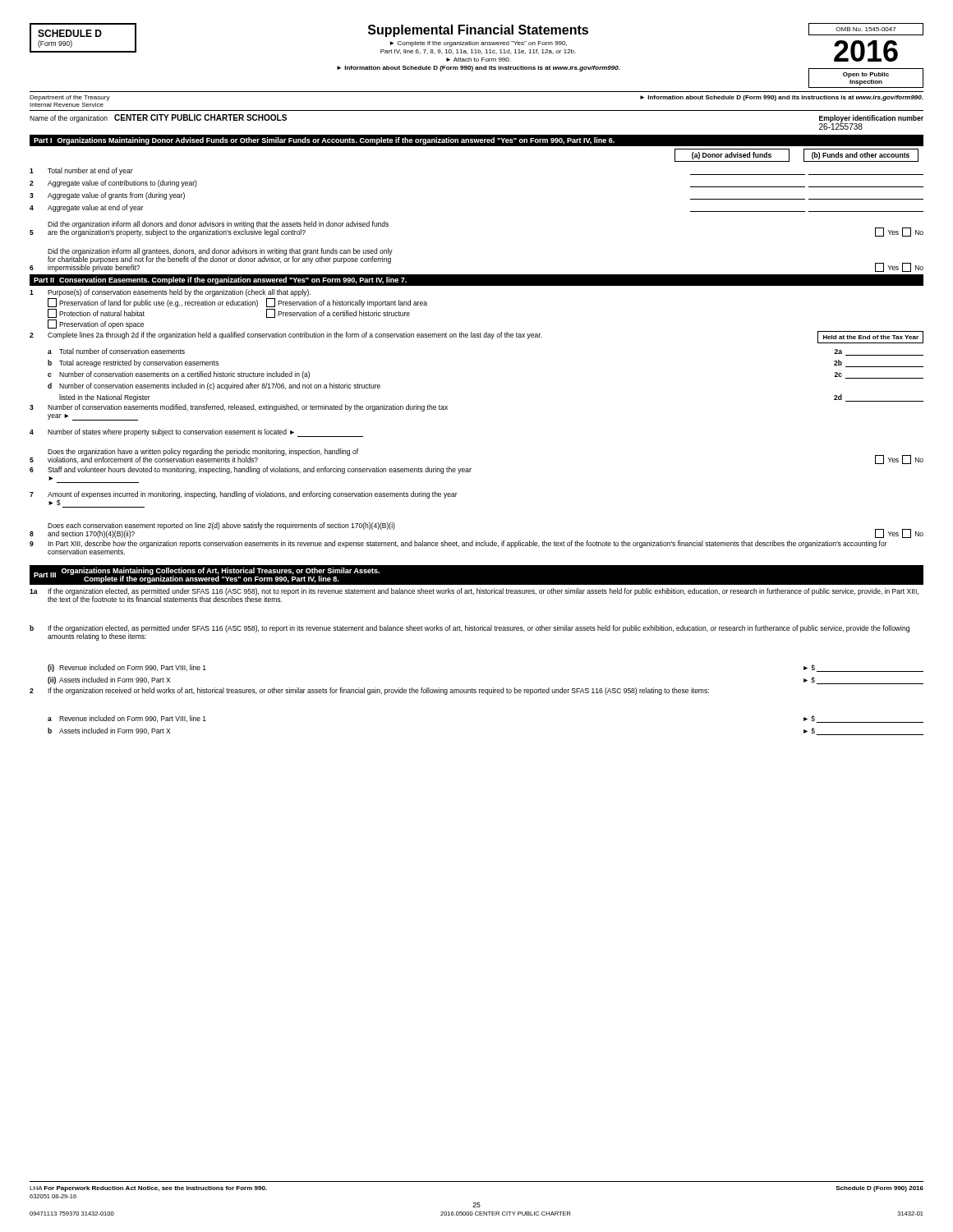Find the block on this page that starts "8 Does each conservation easement reported on"
Screen dimensions: 1232x953
pos(476,530)
